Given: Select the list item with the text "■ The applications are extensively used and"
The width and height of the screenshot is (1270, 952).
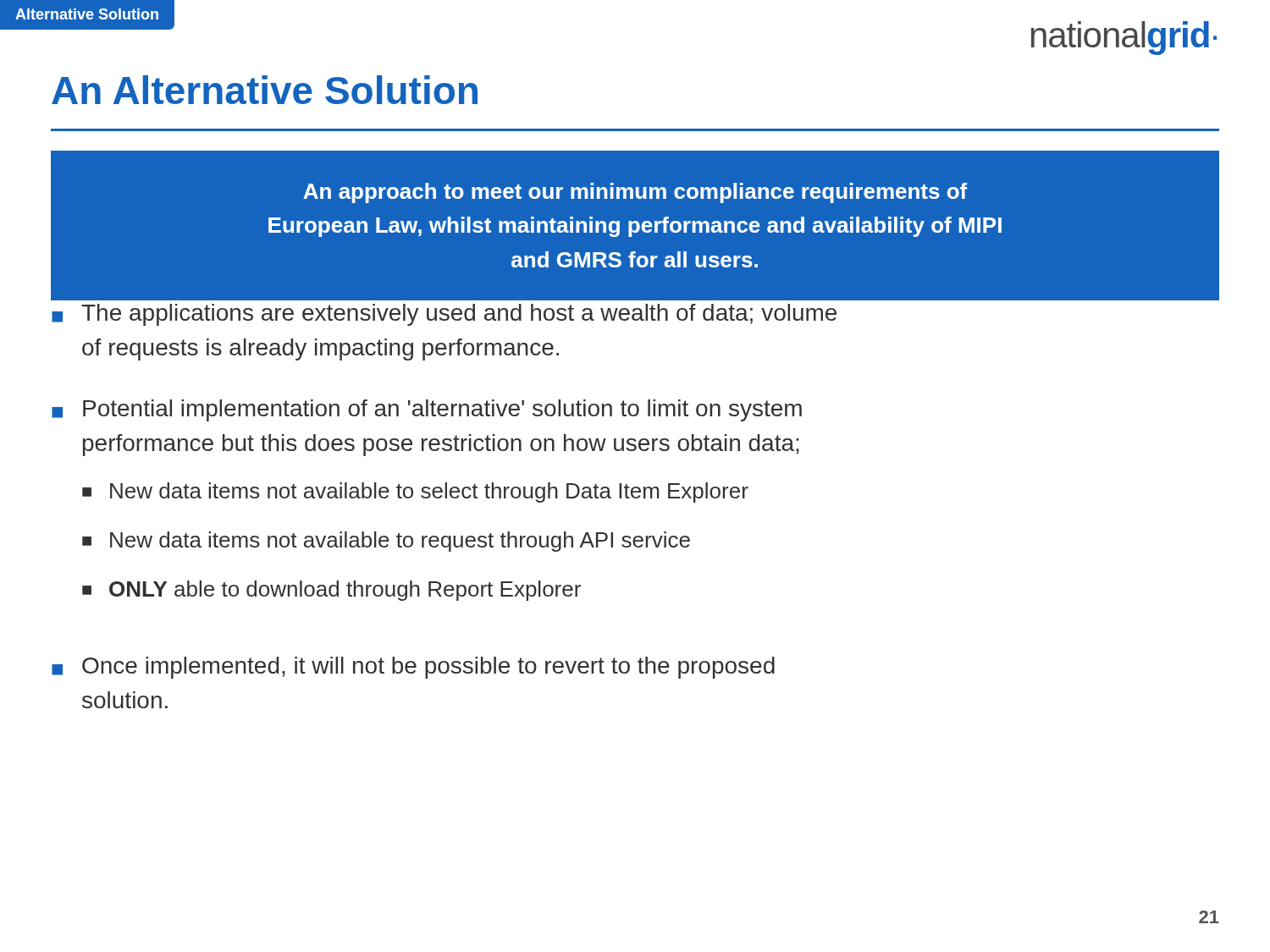Looking at the screenshot, I should coord(444,331).
